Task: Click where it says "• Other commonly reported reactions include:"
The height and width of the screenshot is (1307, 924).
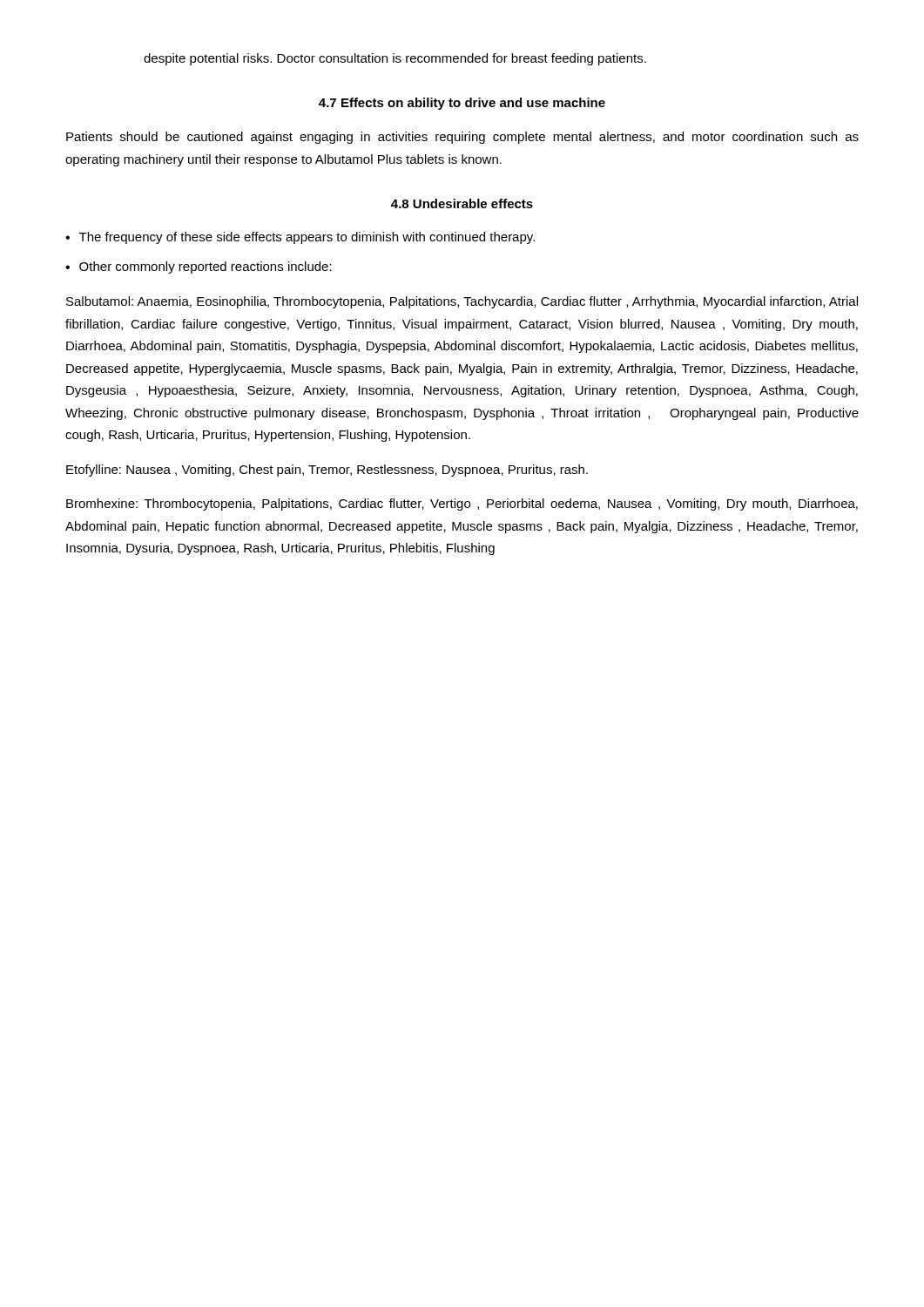Action: click(199, 267)
